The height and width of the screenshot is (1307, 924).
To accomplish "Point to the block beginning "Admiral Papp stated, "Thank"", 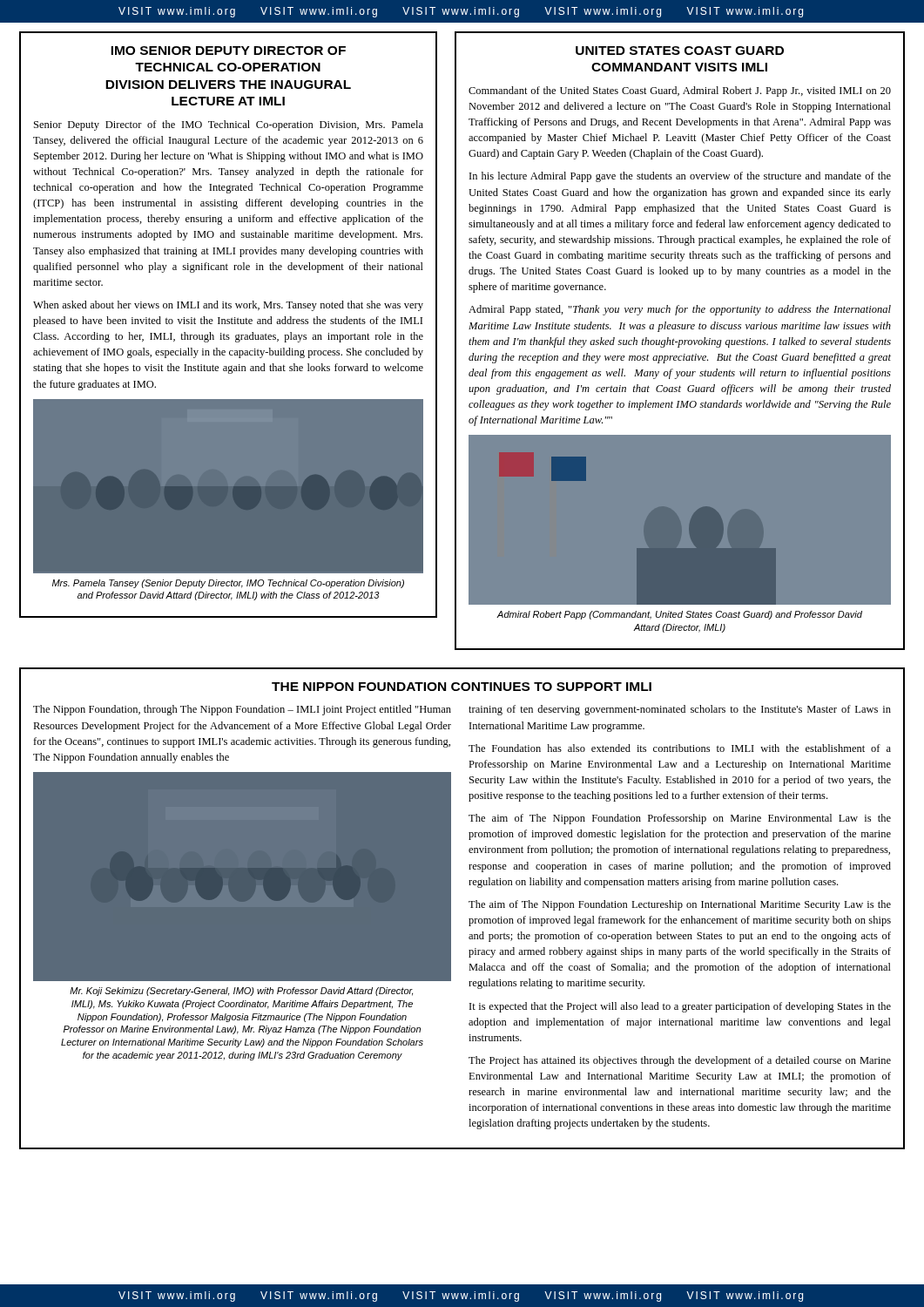I will tap(680, 365).
